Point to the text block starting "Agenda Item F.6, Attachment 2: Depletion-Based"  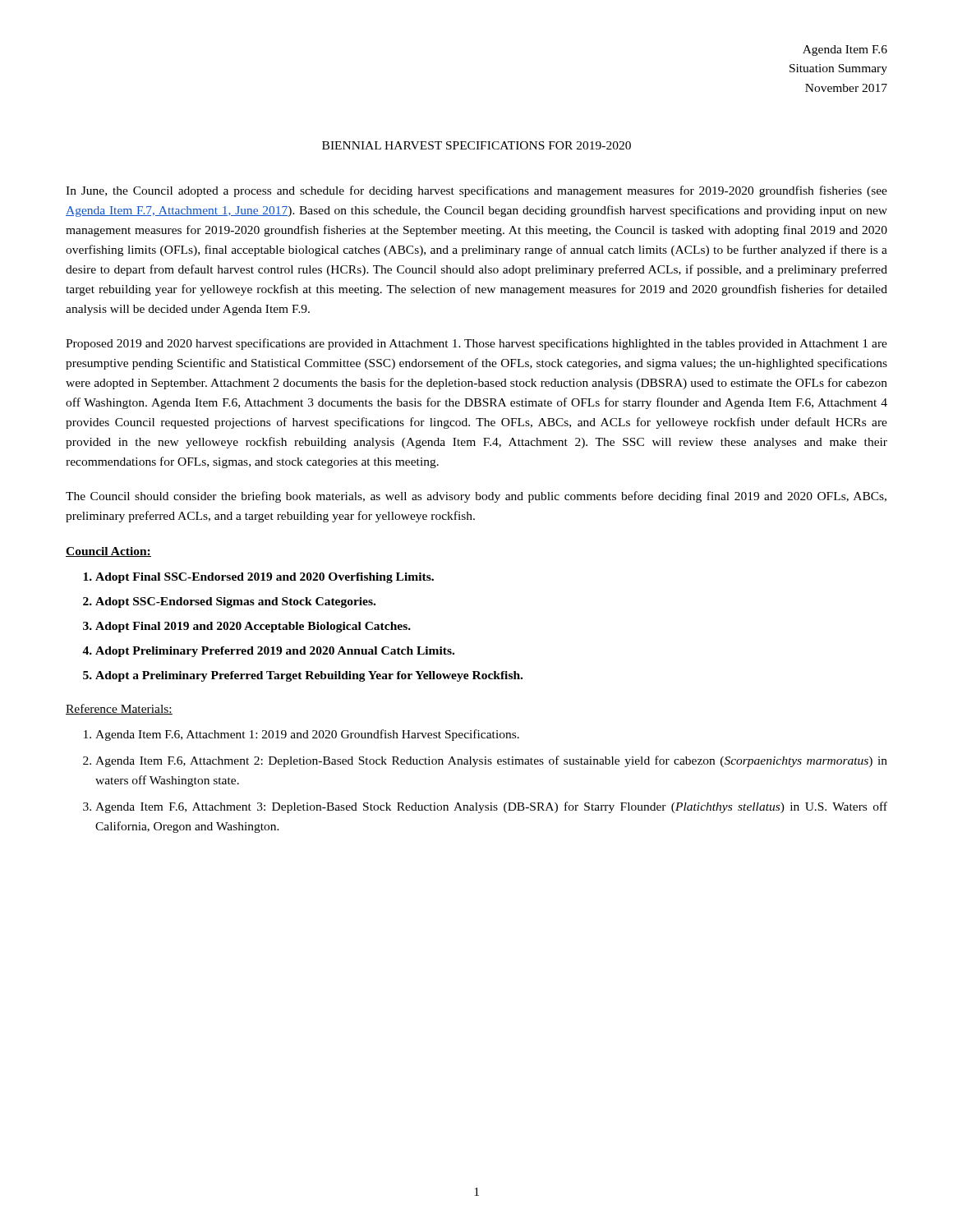pos(491,771)
